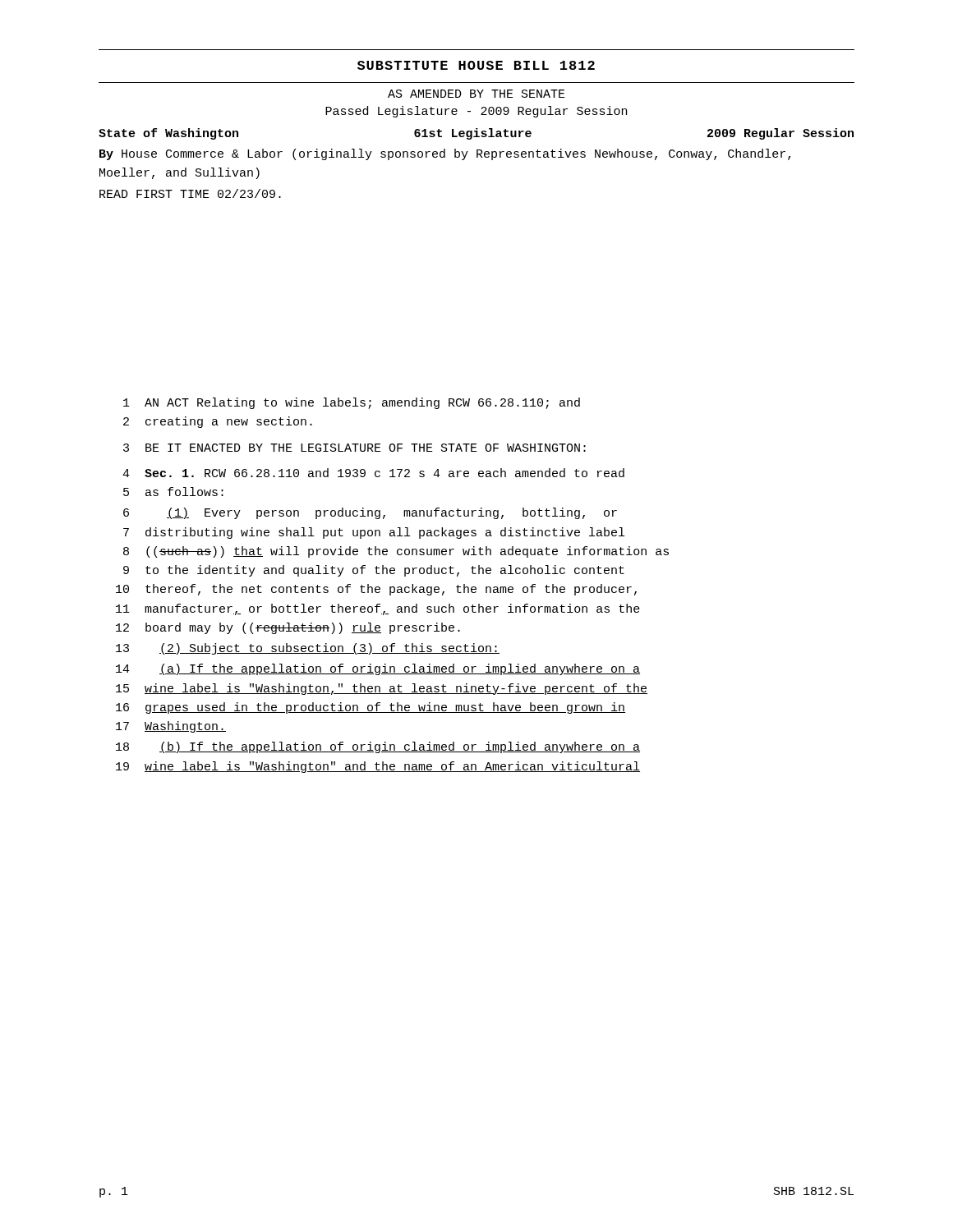Viewport: 953px width, 1232px height.
Task: Select the block starting "Passed Legislature - 2009 Regular Session"
Action: tap(476, 112)
